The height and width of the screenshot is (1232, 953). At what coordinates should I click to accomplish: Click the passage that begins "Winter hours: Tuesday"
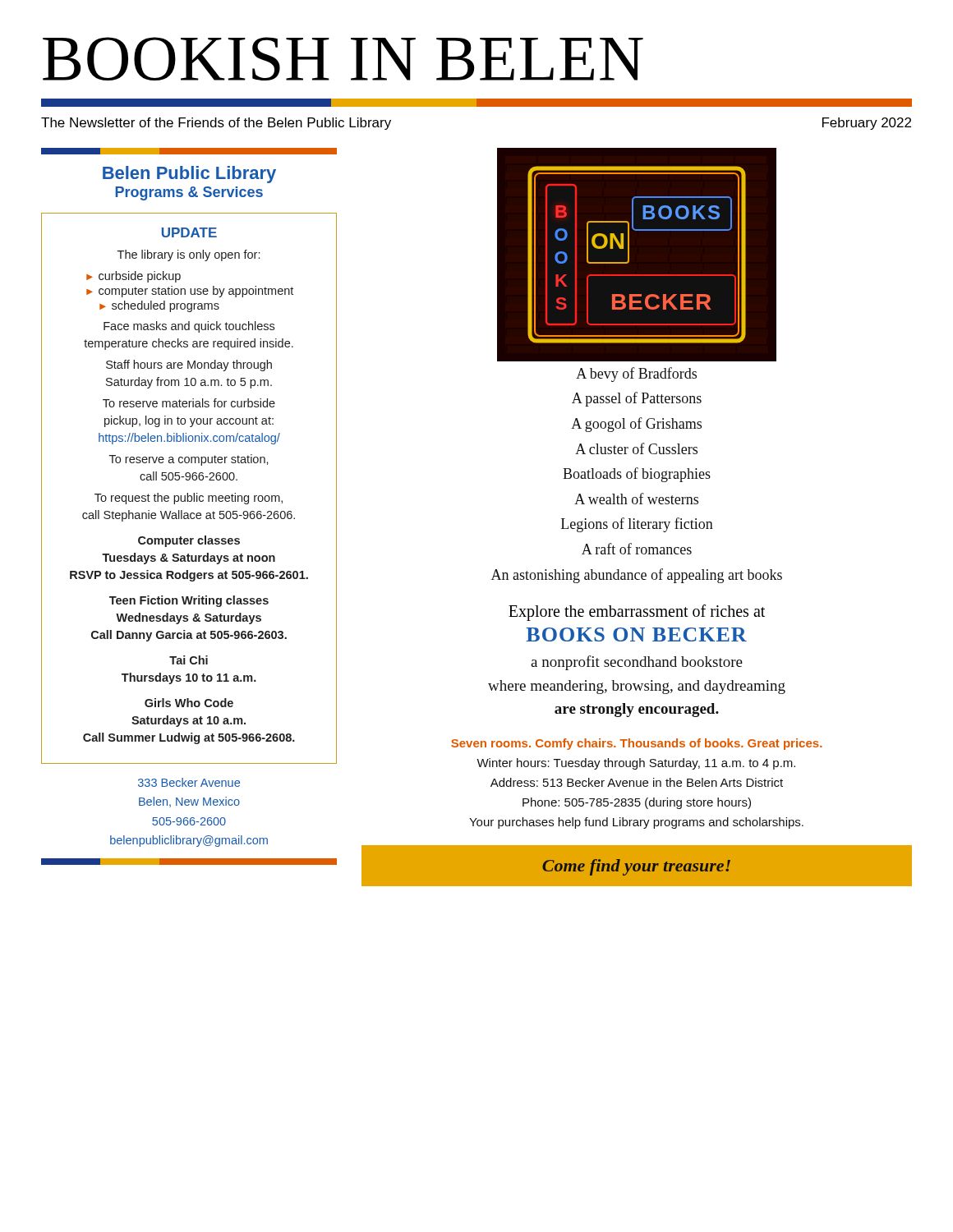(x=637, y=792)
